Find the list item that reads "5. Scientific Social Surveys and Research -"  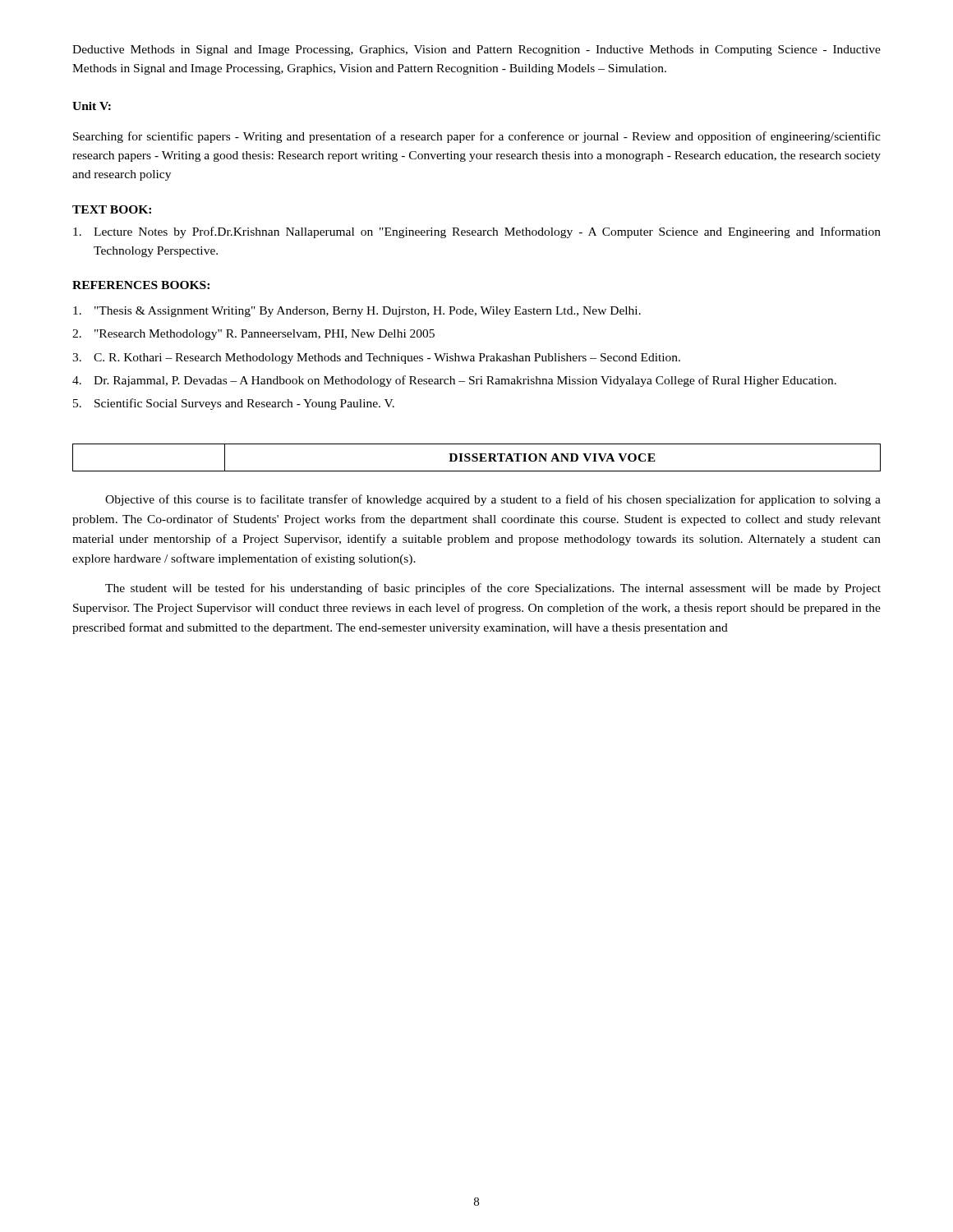(x=234, y=404)
